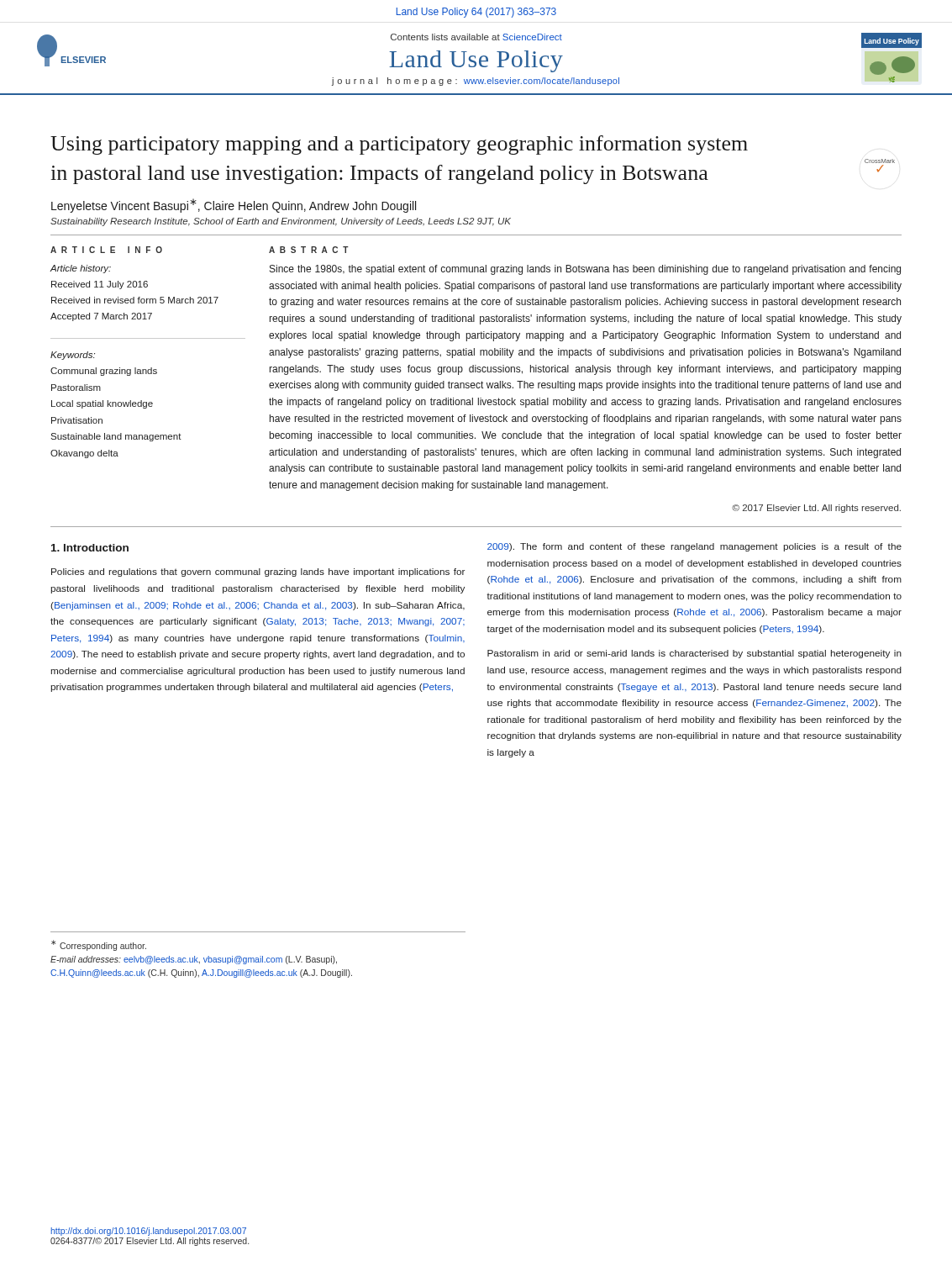Point to the element starting "A B S"
The width and height of the screenshot is (952, 1261).
click(309, 250)
